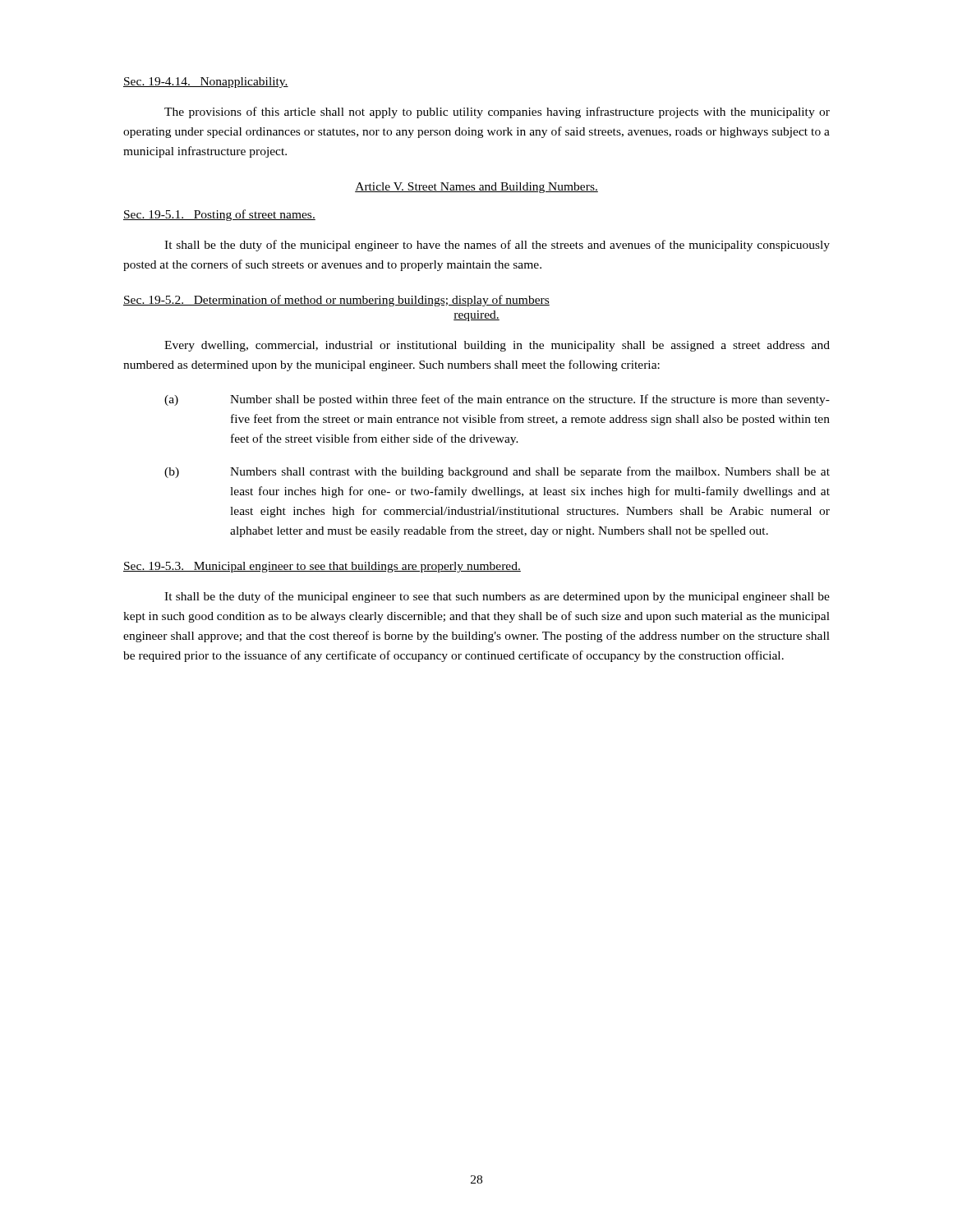Viewport: 953px width, 1232px height.
Task: Locate the block of text that opens with "Every dwelling, commercial, industrial or institutional building in"
Action: [476, 355]
